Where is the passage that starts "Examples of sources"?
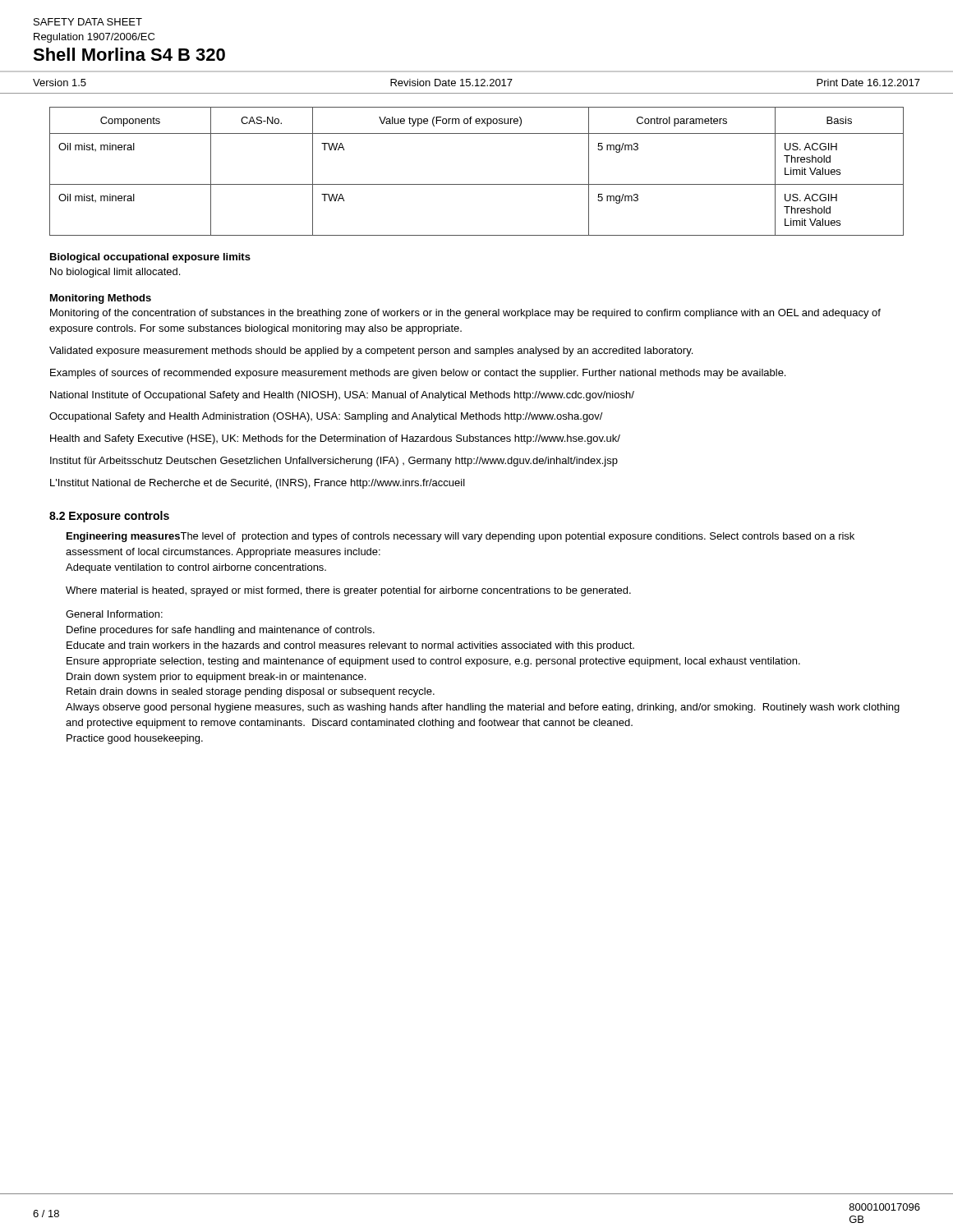This screenshot has width=953, height=1232. coord(418,372)
